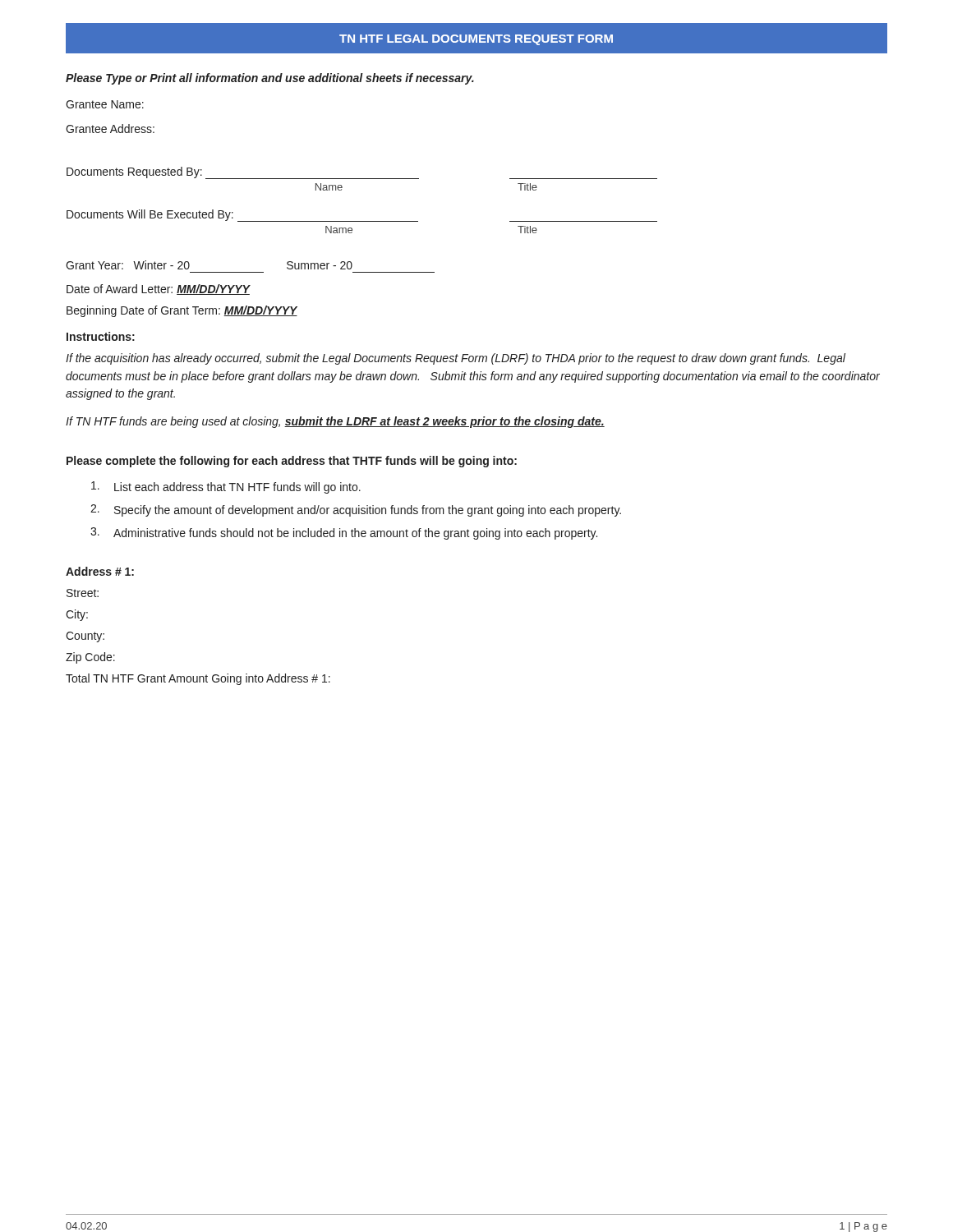Point to the element starting "2. Specify the amount of development and/or acquisition"
Screen dimensions: 1232x953
(x=476, y=510)
